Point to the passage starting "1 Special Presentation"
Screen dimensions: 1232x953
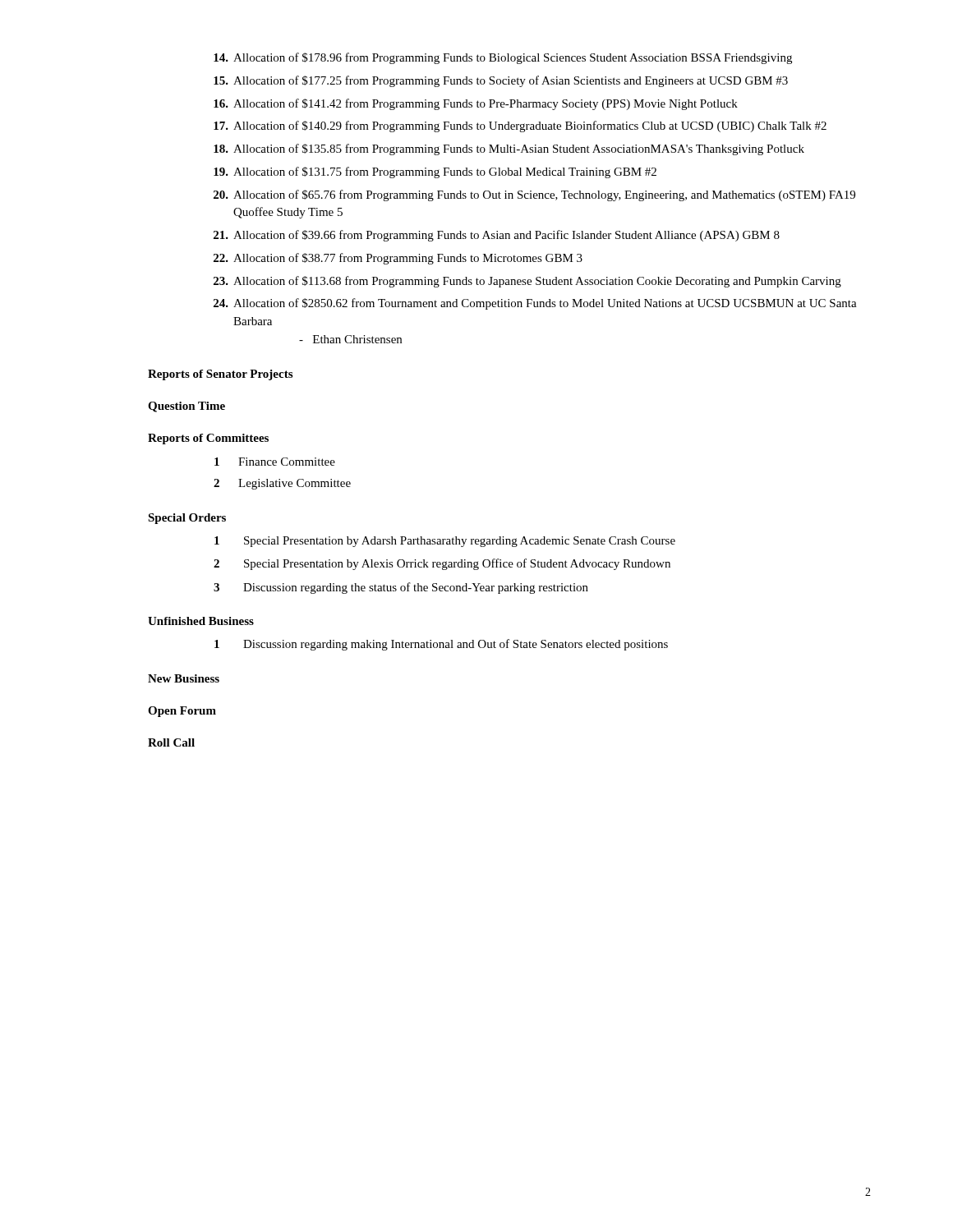click(534, 540)
